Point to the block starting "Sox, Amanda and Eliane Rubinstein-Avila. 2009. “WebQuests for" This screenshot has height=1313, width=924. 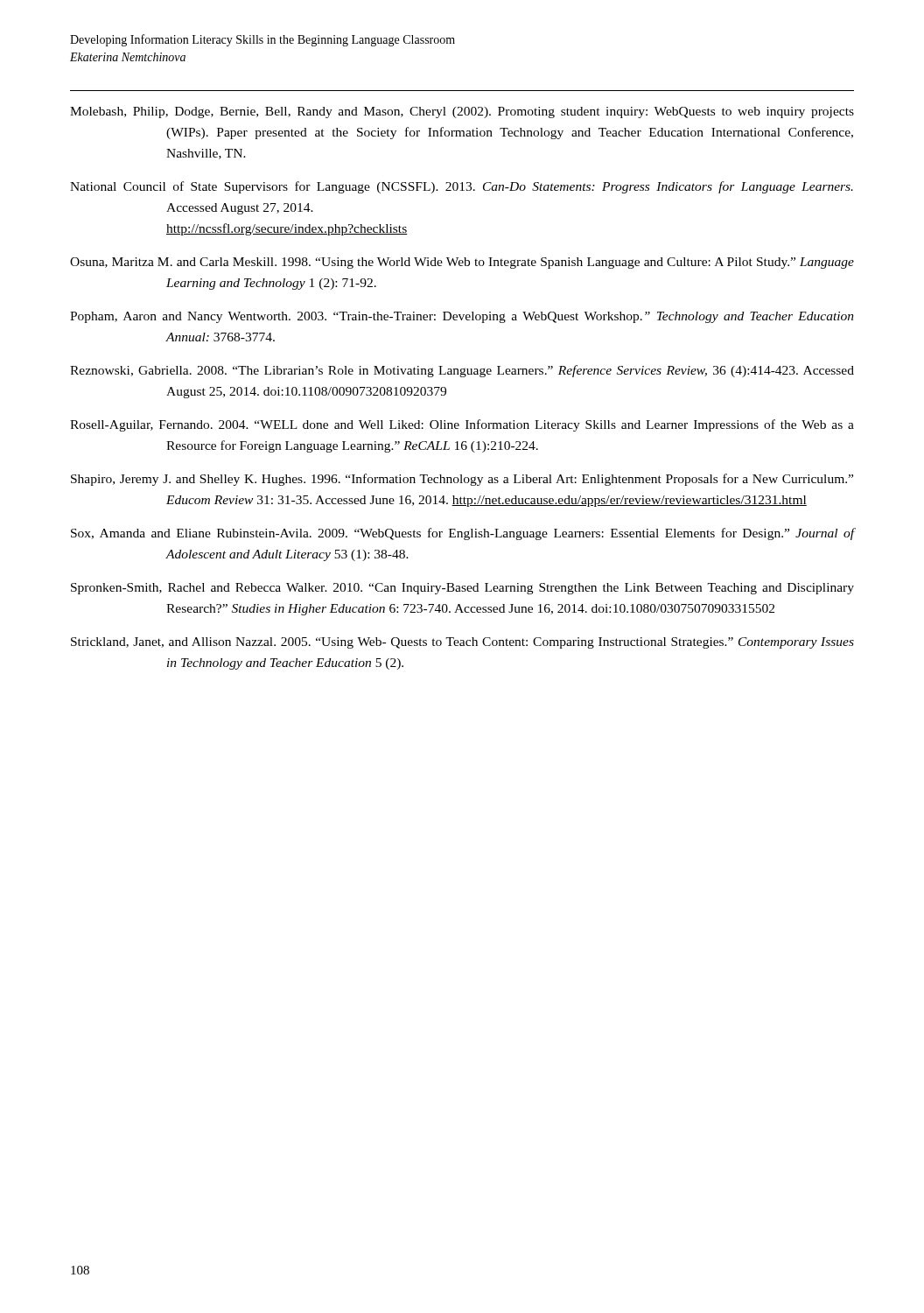tap(462, 543)
